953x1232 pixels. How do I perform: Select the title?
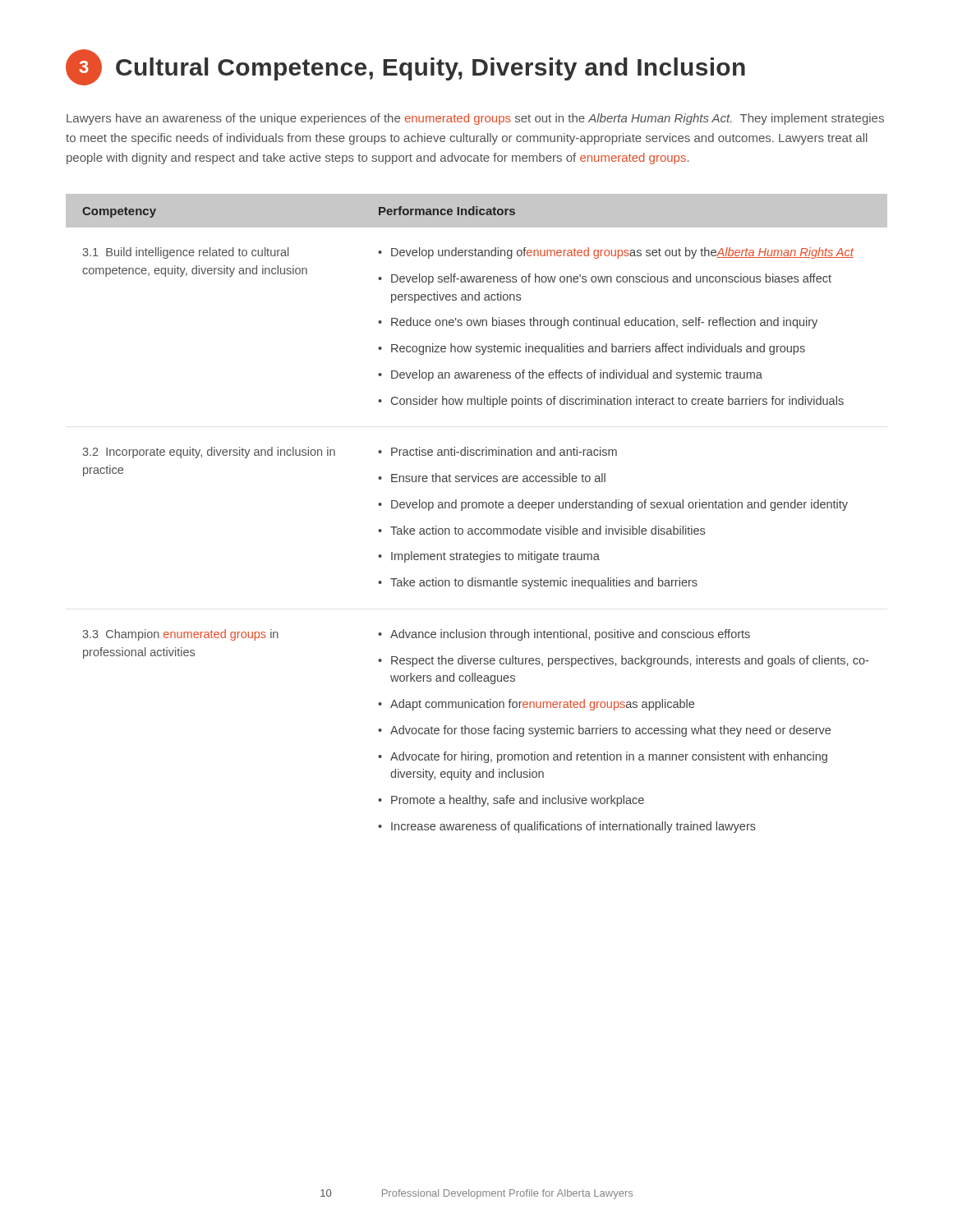tap(406, 67)
